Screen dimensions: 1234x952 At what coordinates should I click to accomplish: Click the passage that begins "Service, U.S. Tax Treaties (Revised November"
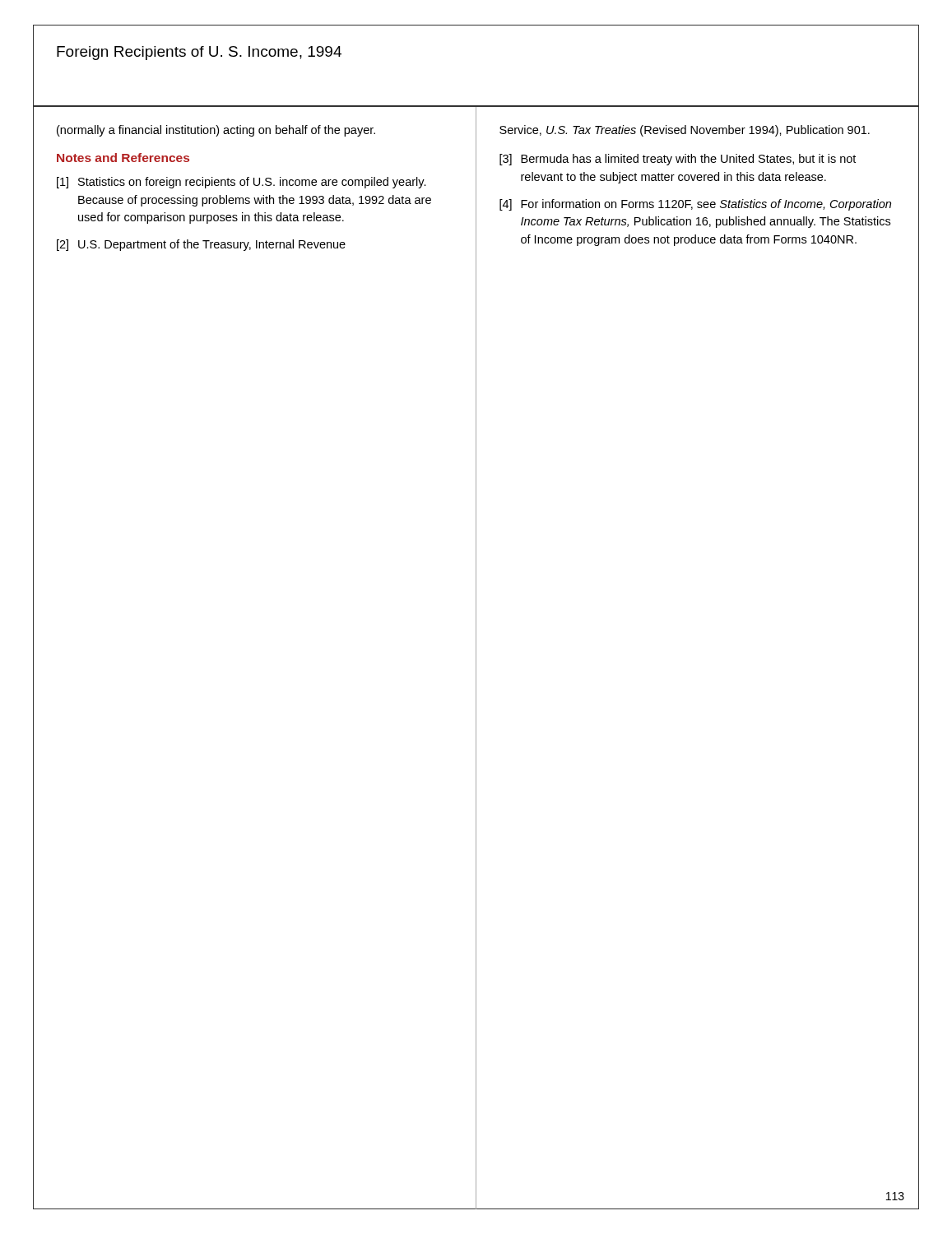click(685, 130)
